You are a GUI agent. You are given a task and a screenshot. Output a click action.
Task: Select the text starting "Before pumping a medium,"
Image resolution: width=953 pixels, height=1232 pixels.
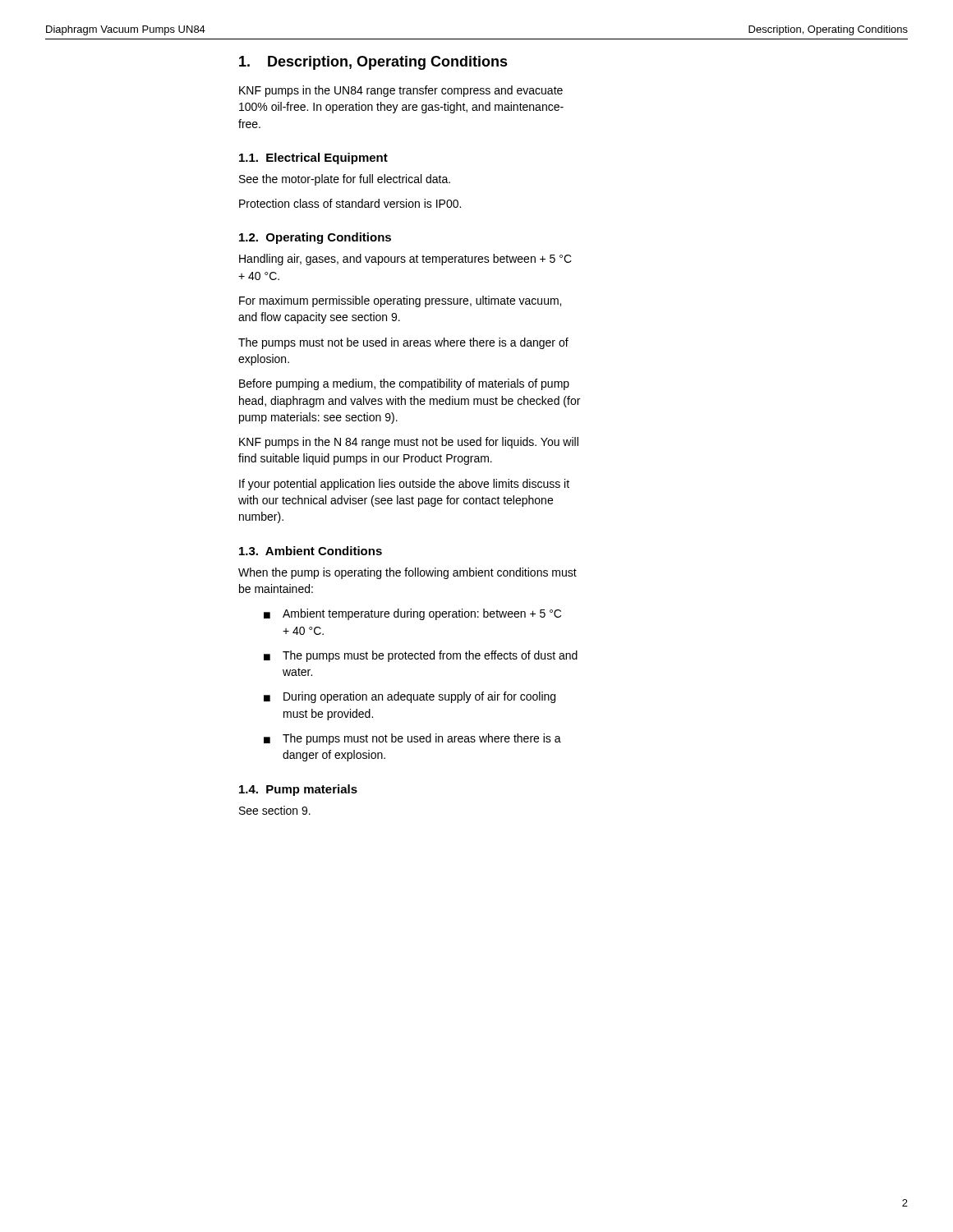coord(409,400)
